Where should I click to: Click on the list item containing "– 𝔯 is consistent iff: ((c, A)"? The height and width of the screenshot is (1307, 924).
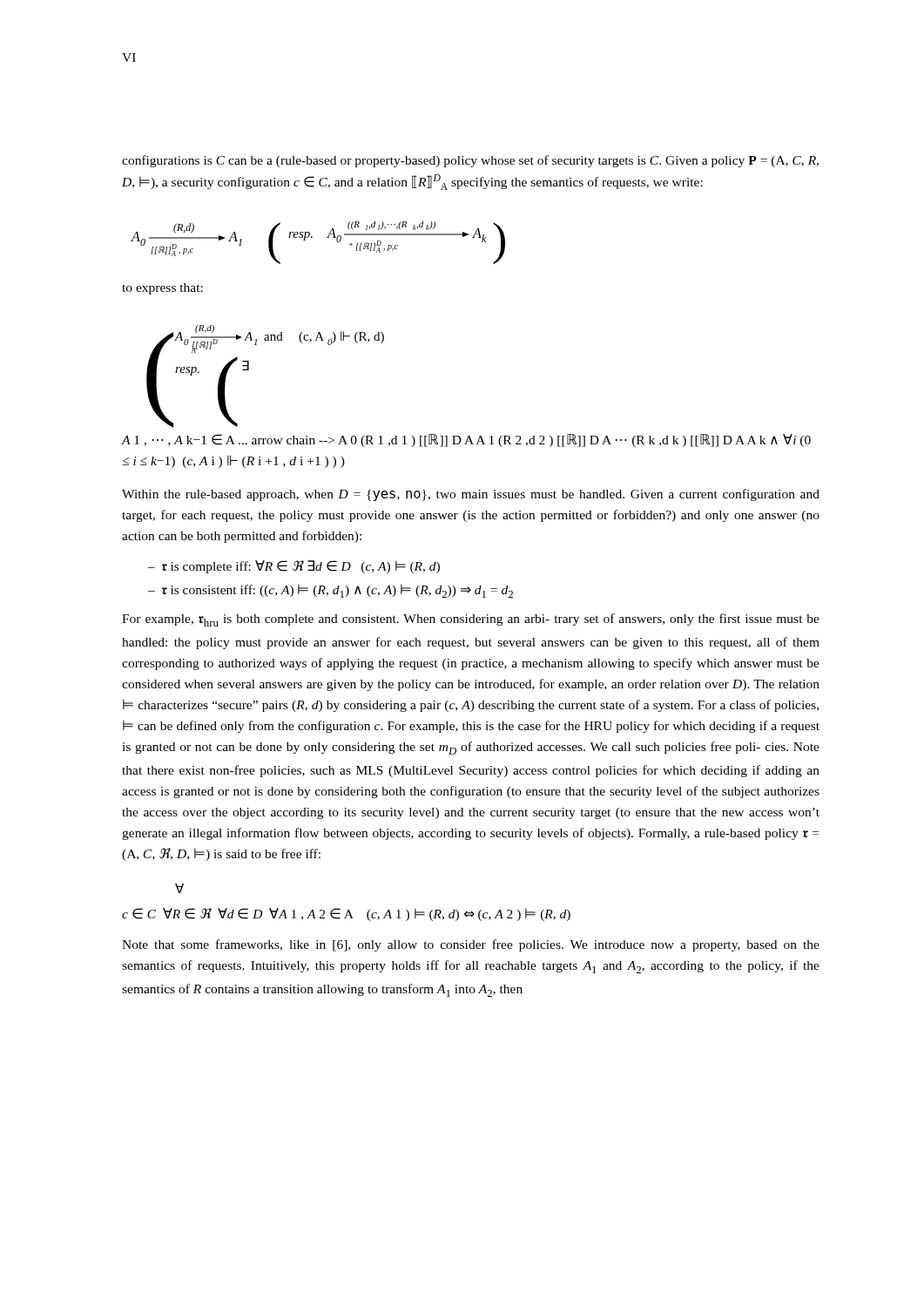[x=331, y=591]
